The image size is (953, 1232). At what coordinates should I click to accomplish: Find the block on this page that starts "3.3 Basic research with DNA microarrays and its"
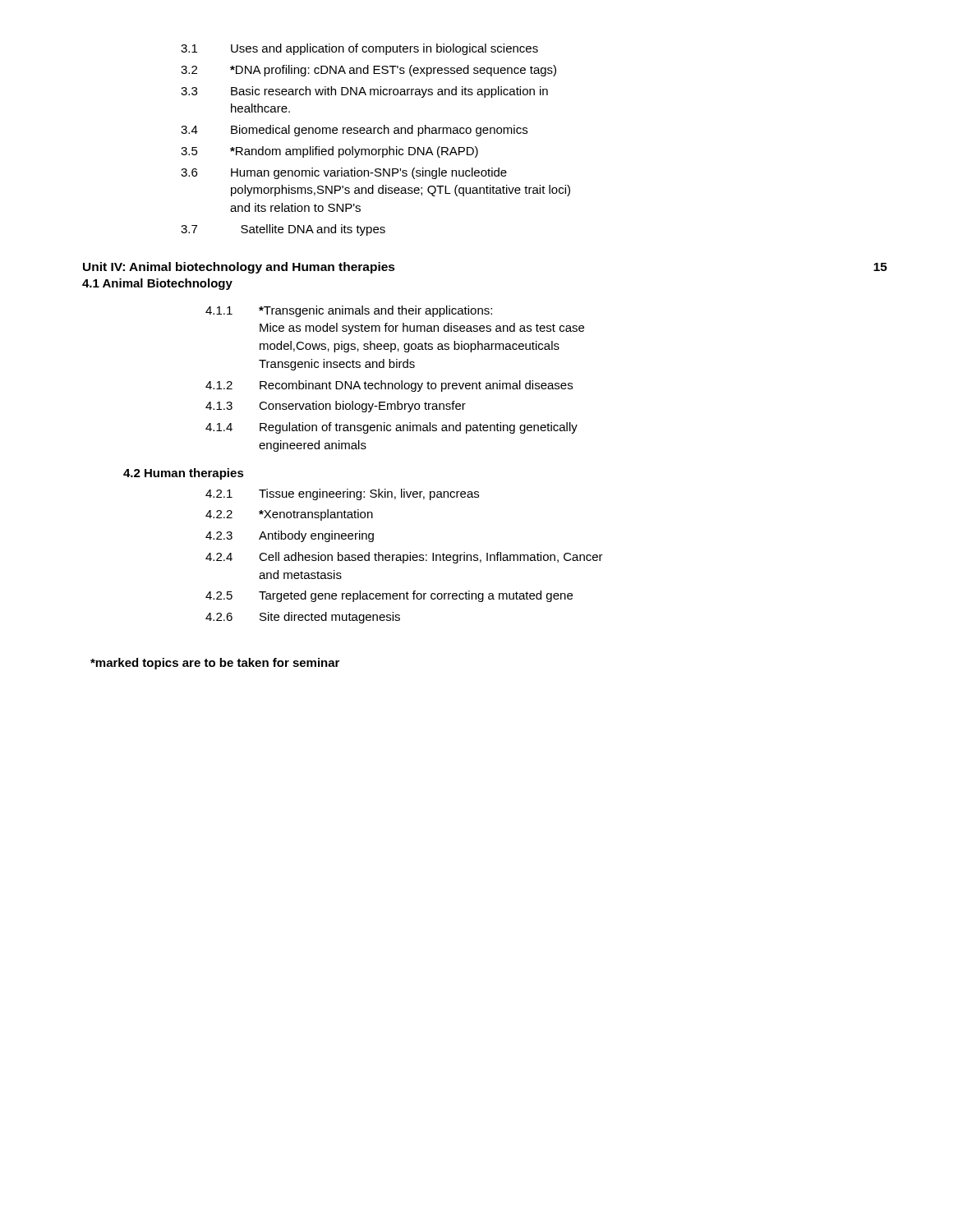(534, 100)
